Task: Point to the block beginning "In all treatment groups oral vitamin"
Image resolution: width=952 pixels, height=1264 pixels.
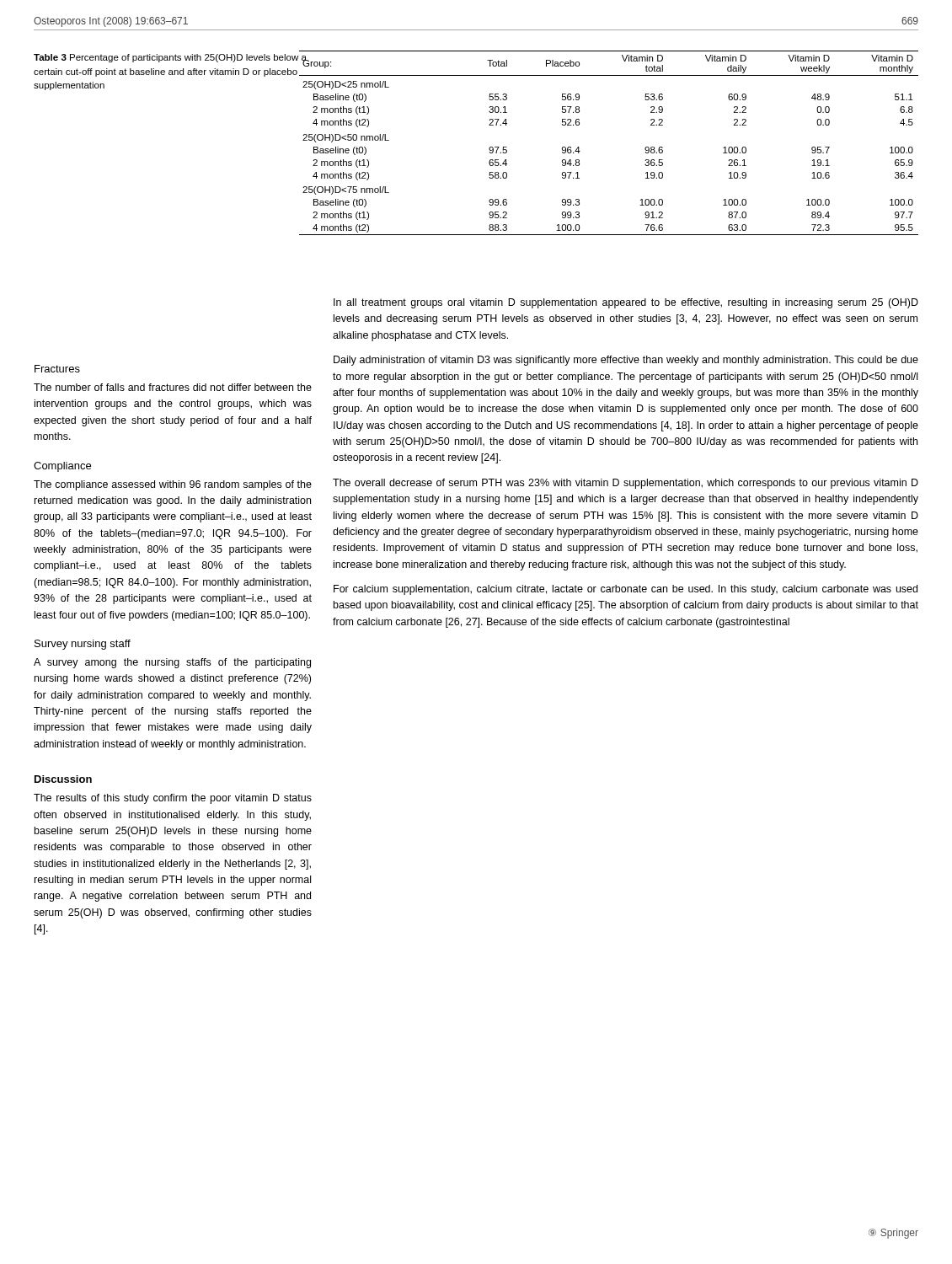Action: (626, 319)
